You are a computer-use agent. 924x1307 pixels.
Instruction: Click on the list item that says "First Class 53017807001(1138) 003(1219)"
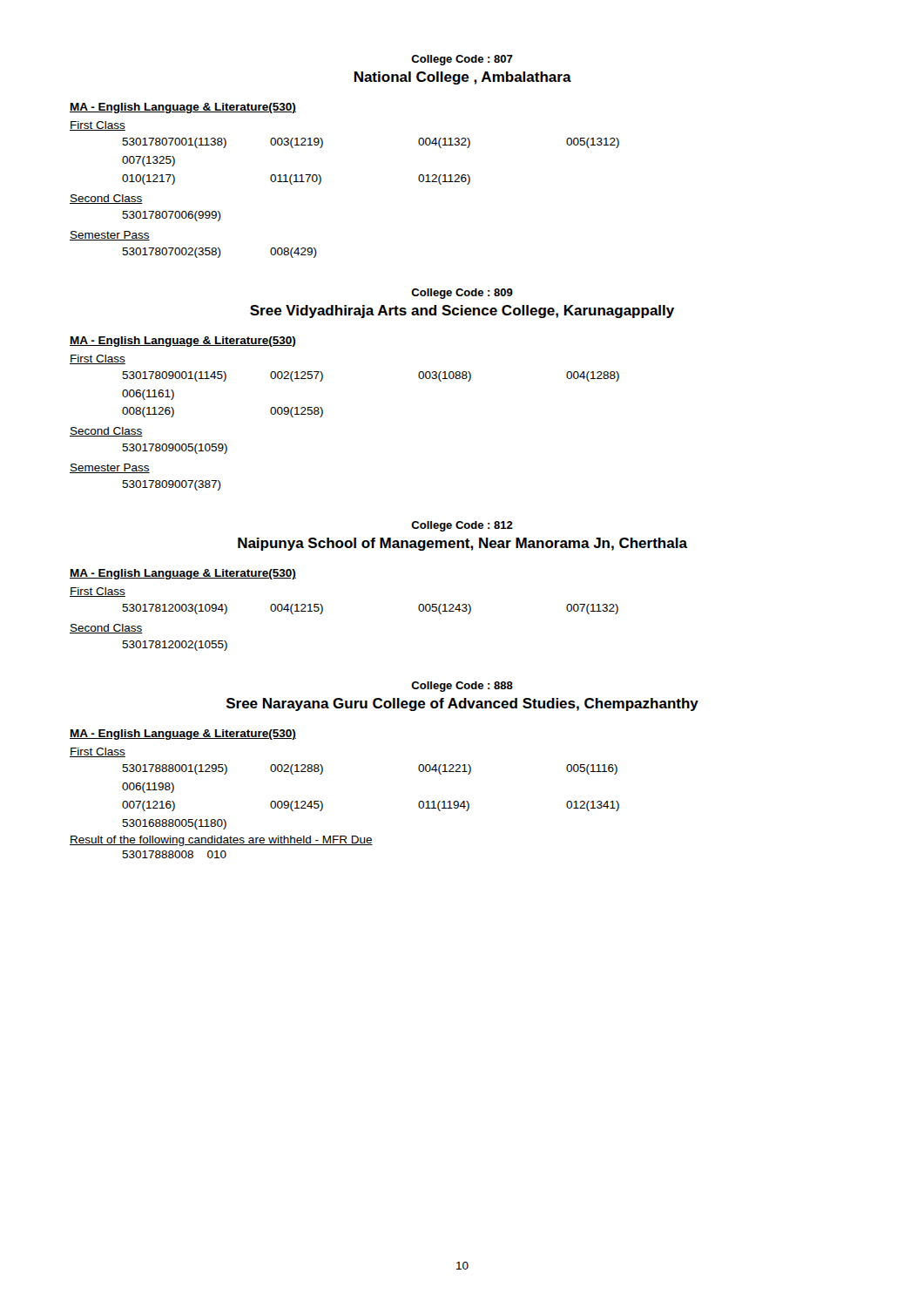pos(462,153)
